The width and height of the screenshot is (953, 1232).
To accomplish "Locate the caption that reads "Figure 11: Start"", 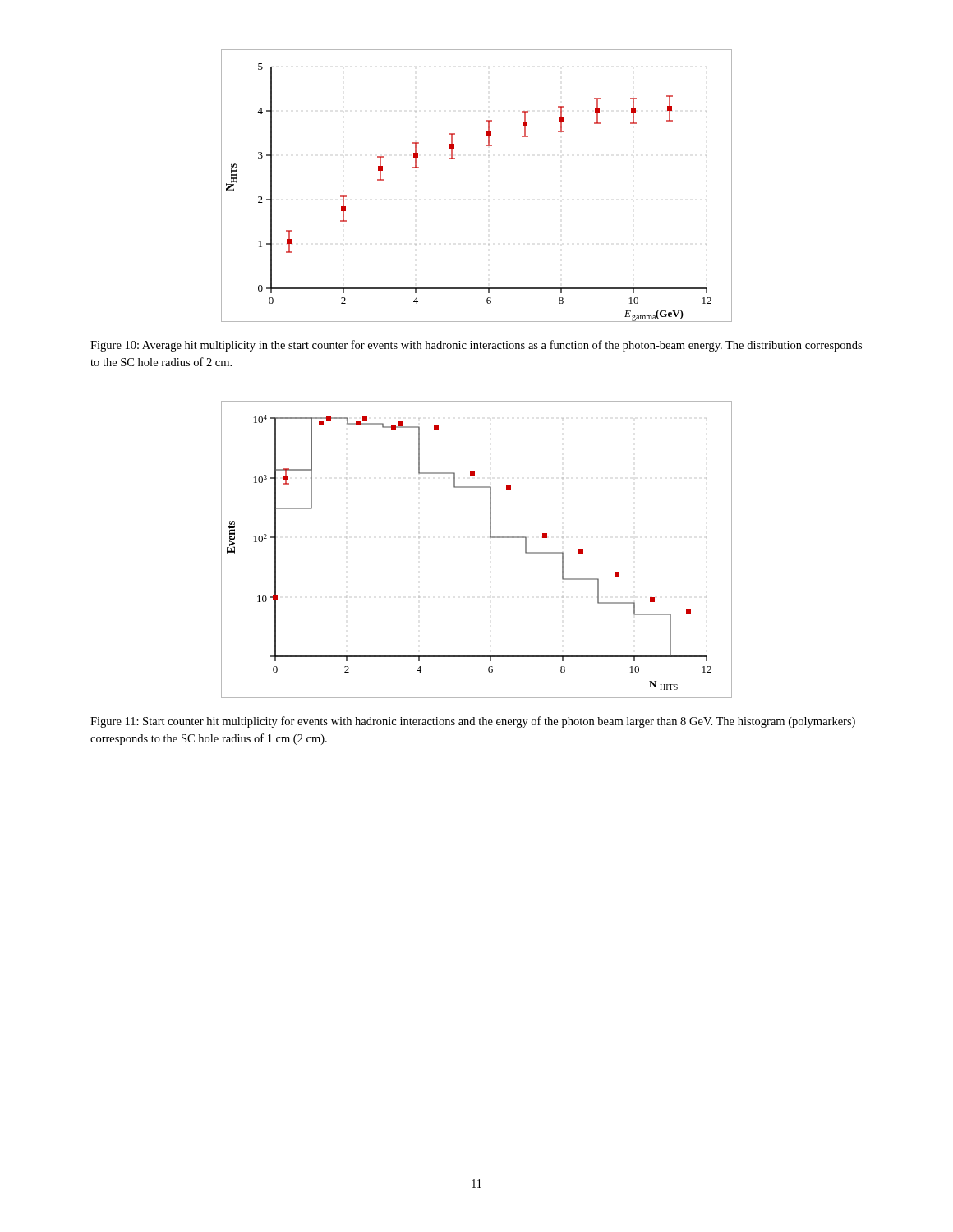I will pos(473,730).
